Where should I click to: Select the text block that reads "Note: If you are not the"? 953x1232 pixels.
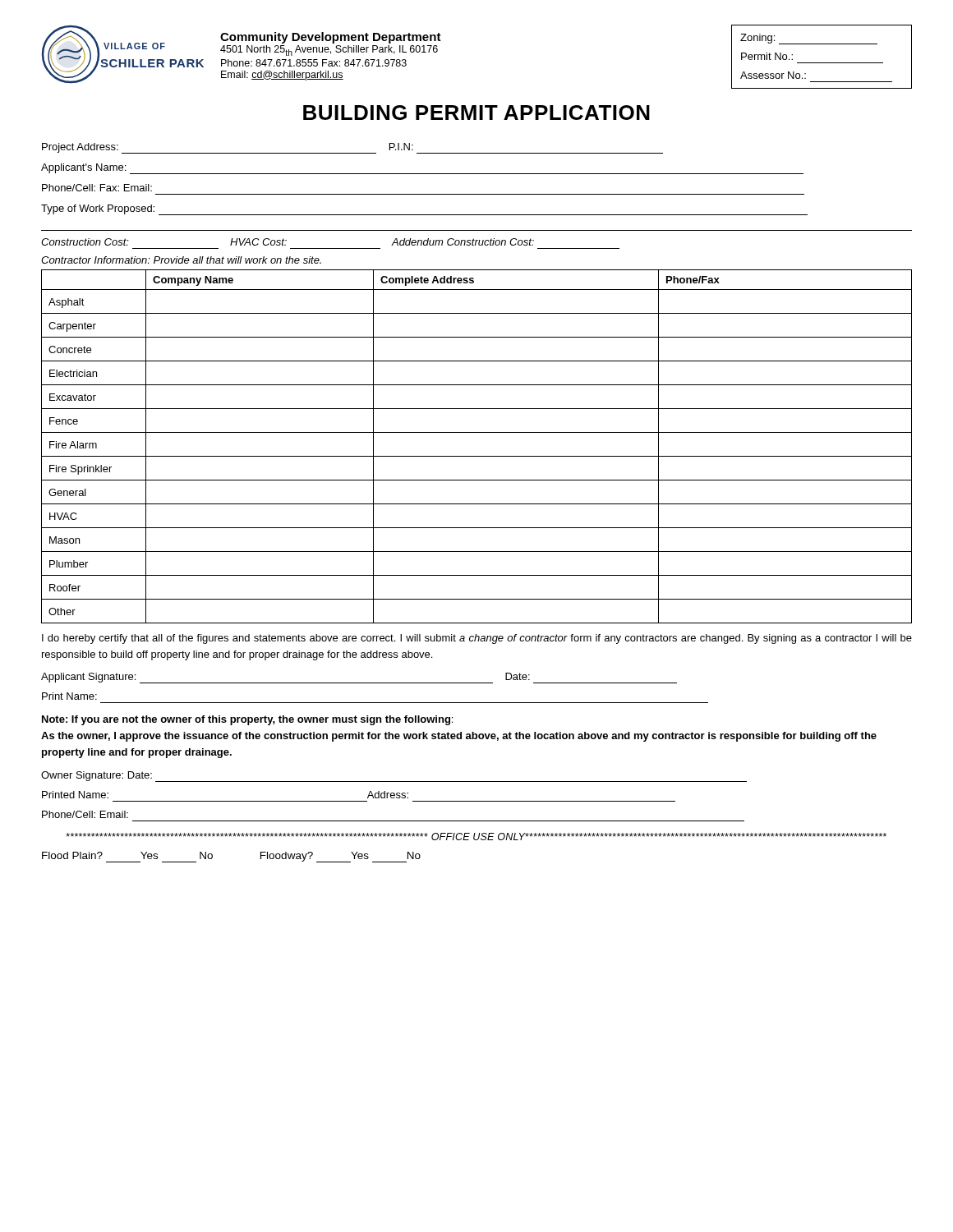[459, 736]
